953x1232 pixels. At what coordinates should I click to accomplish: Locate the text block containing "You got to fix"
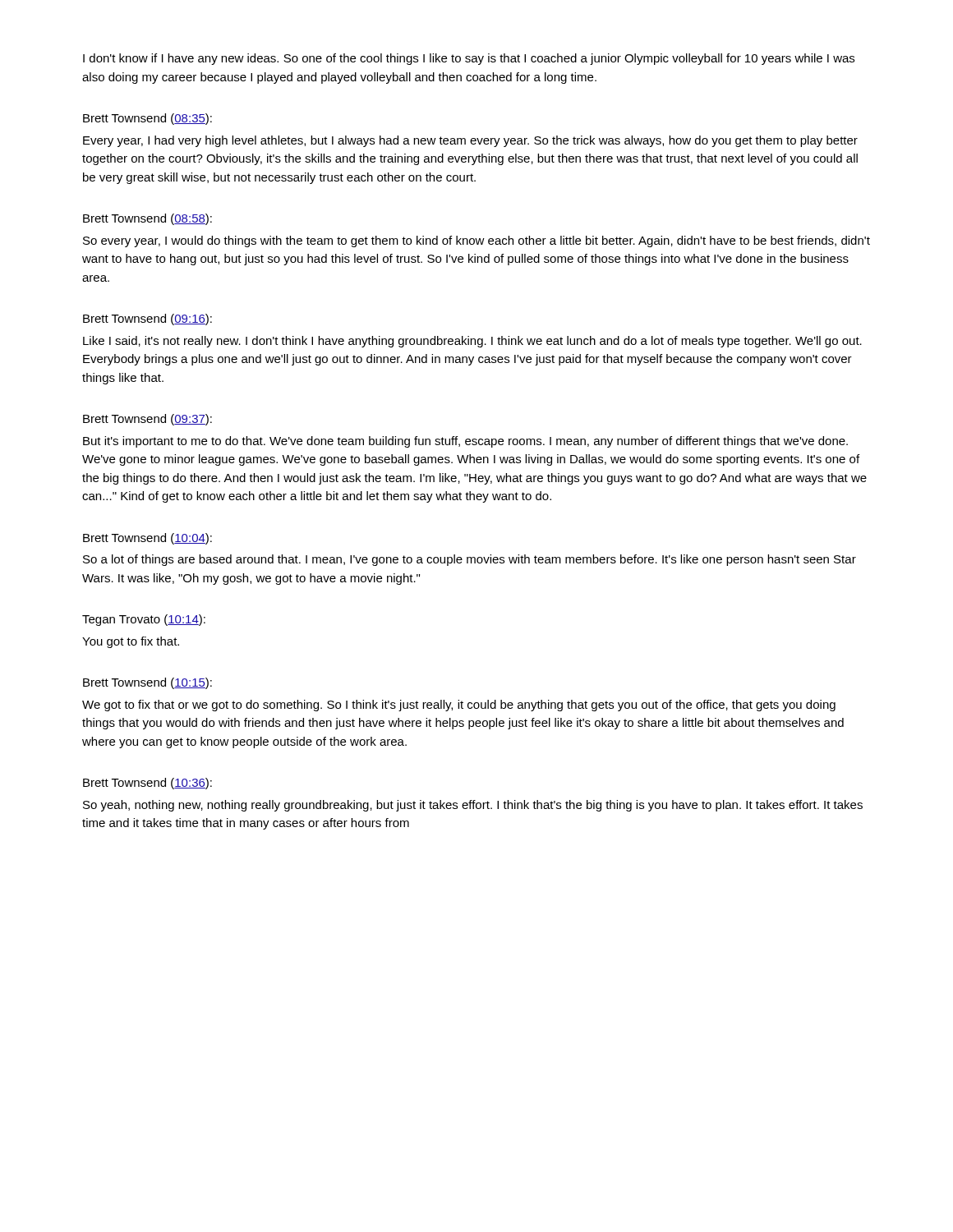[x=131, y=642]
